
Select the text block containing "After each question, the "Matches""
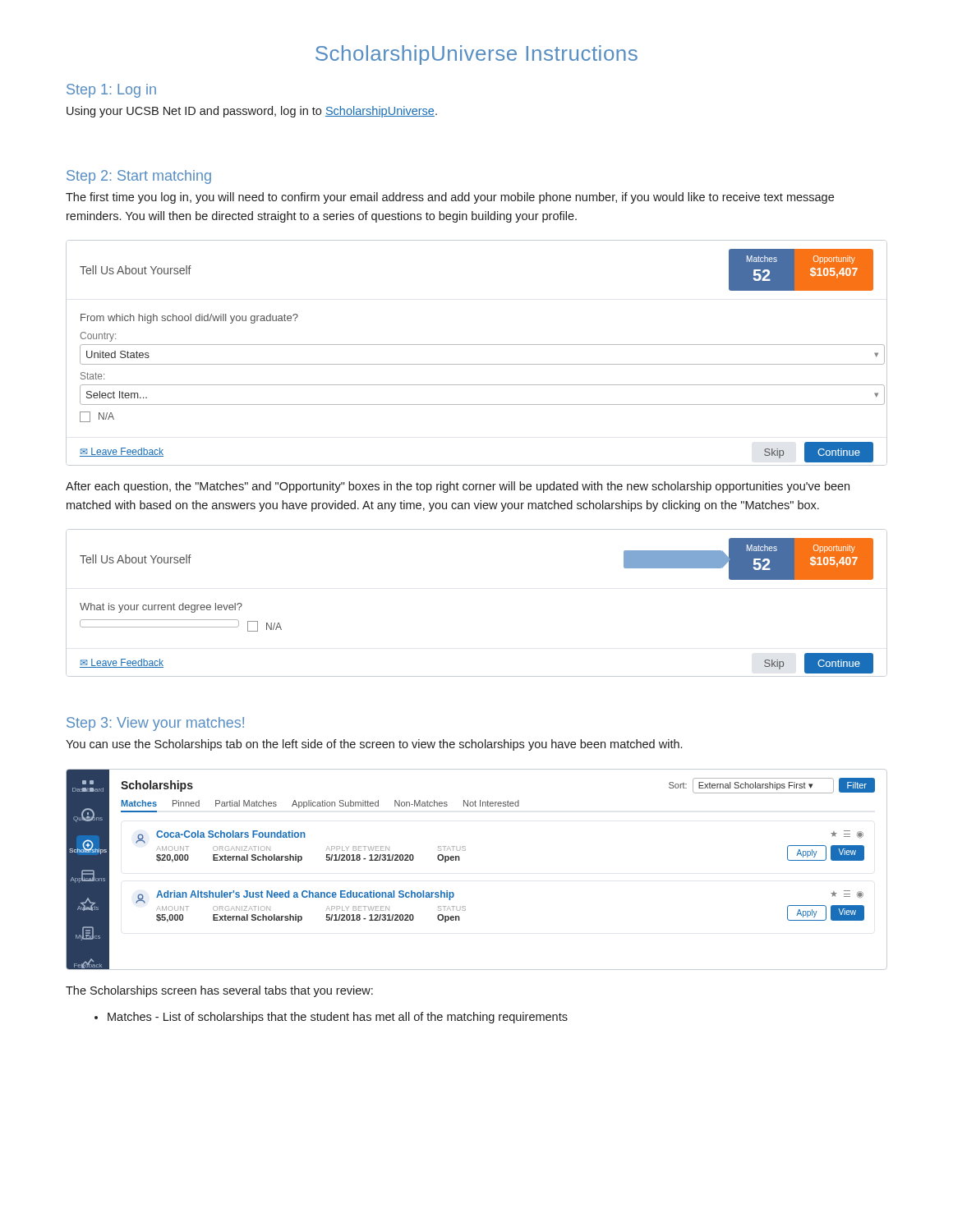pos(458,496)
